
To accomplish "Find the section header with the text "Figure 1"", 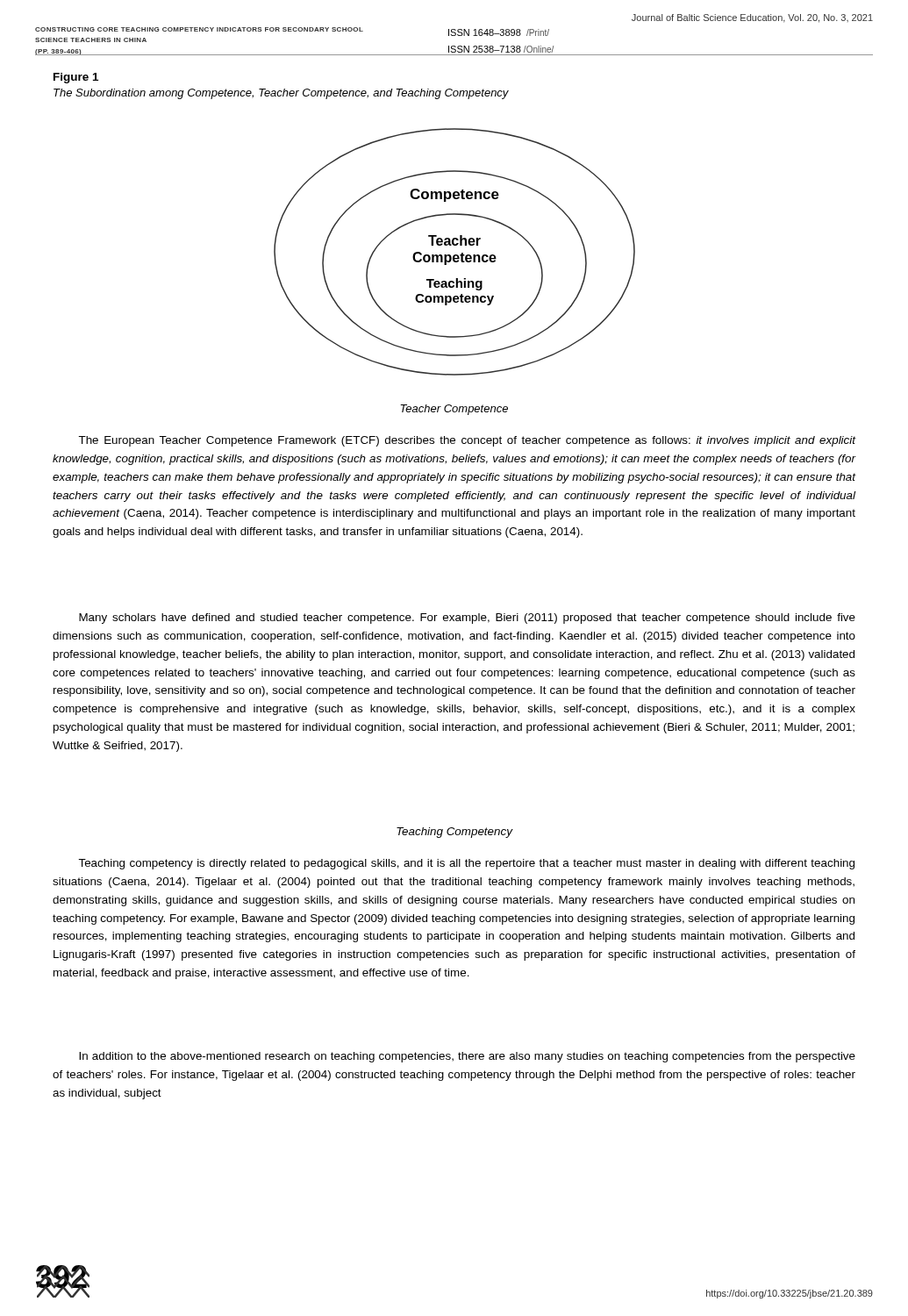I will [x=76, y=77].
